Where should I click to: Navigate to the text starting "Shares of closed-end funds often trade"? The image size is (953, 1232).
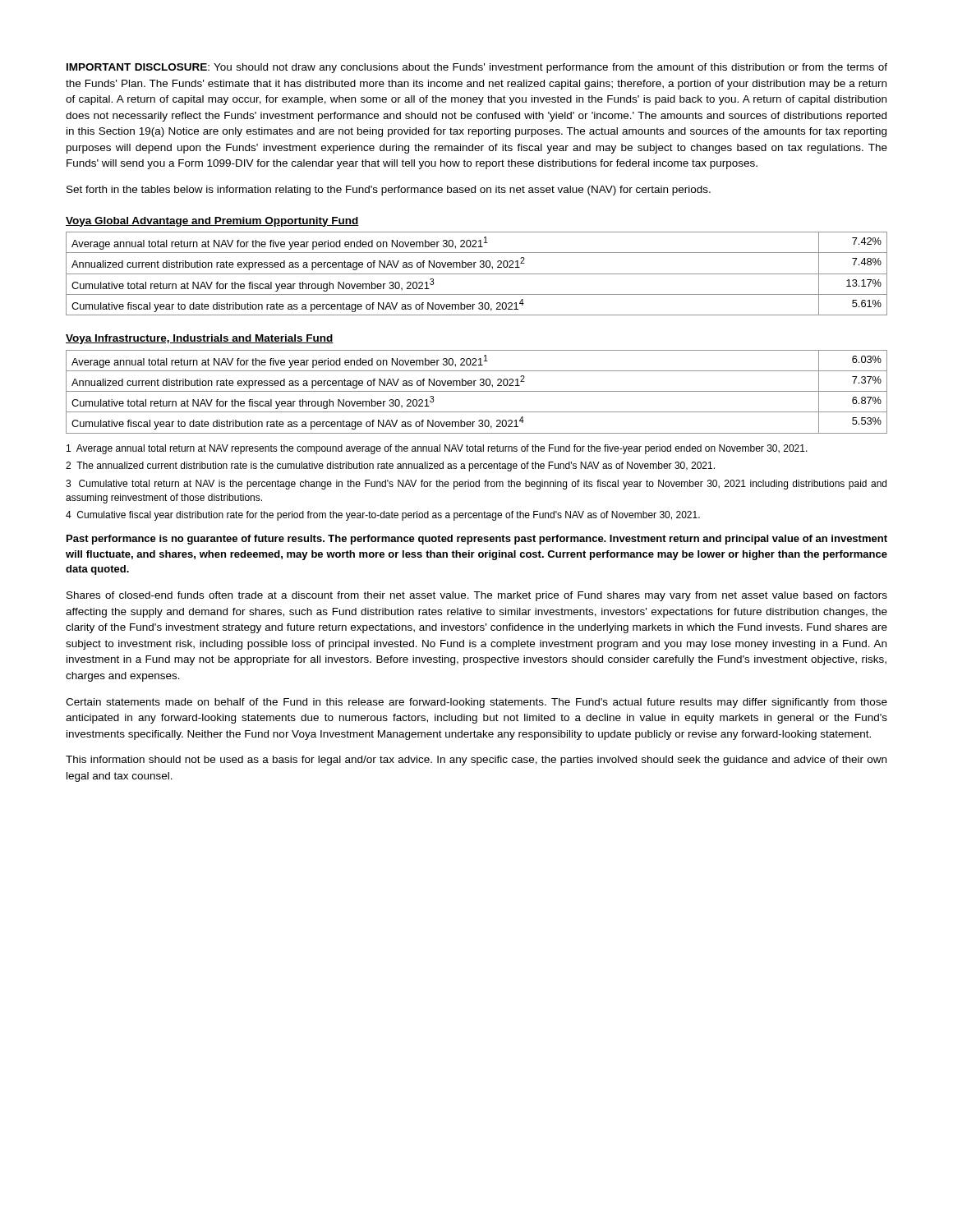point(476,636)
